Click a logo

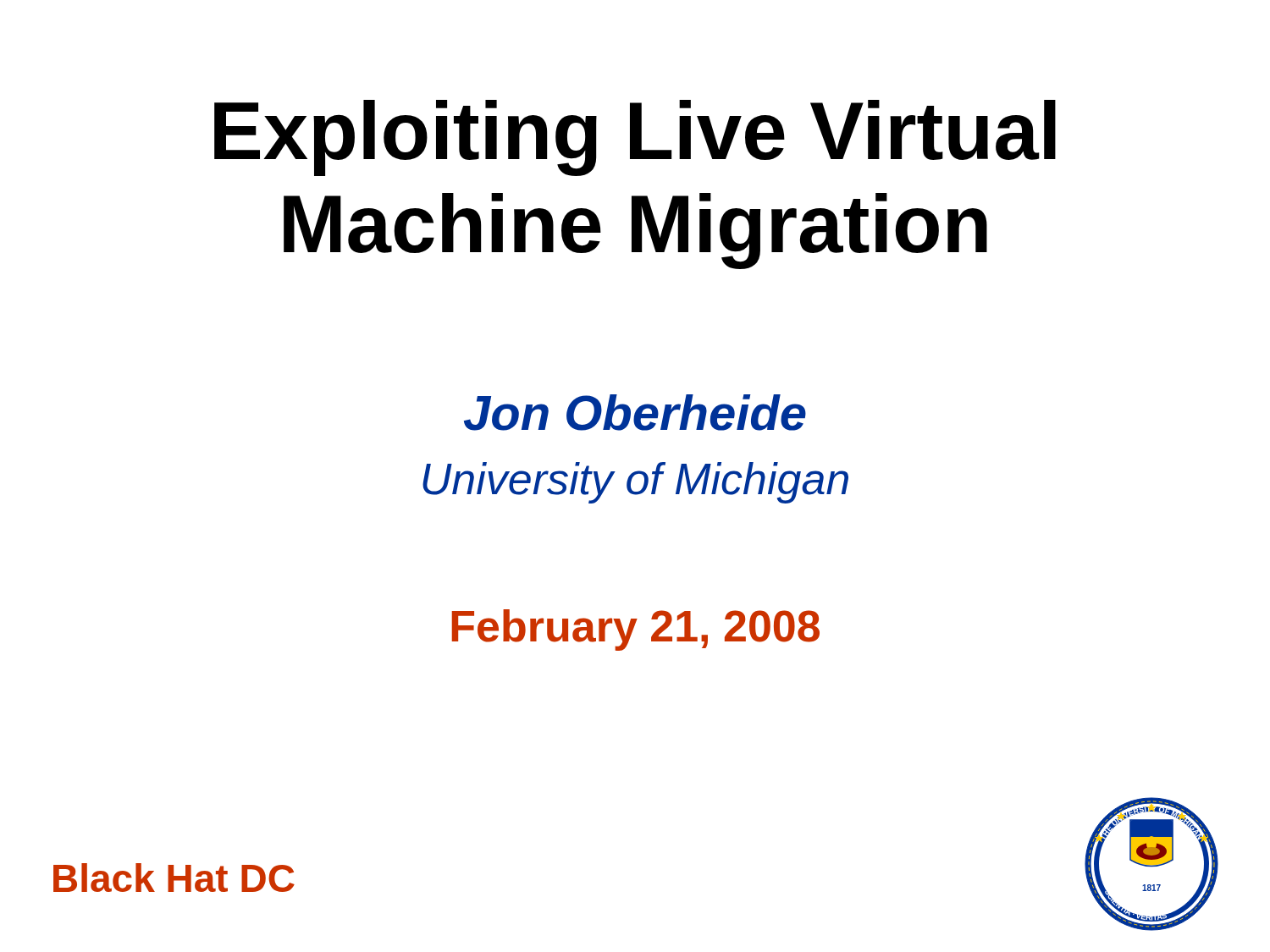[1151, 866]
